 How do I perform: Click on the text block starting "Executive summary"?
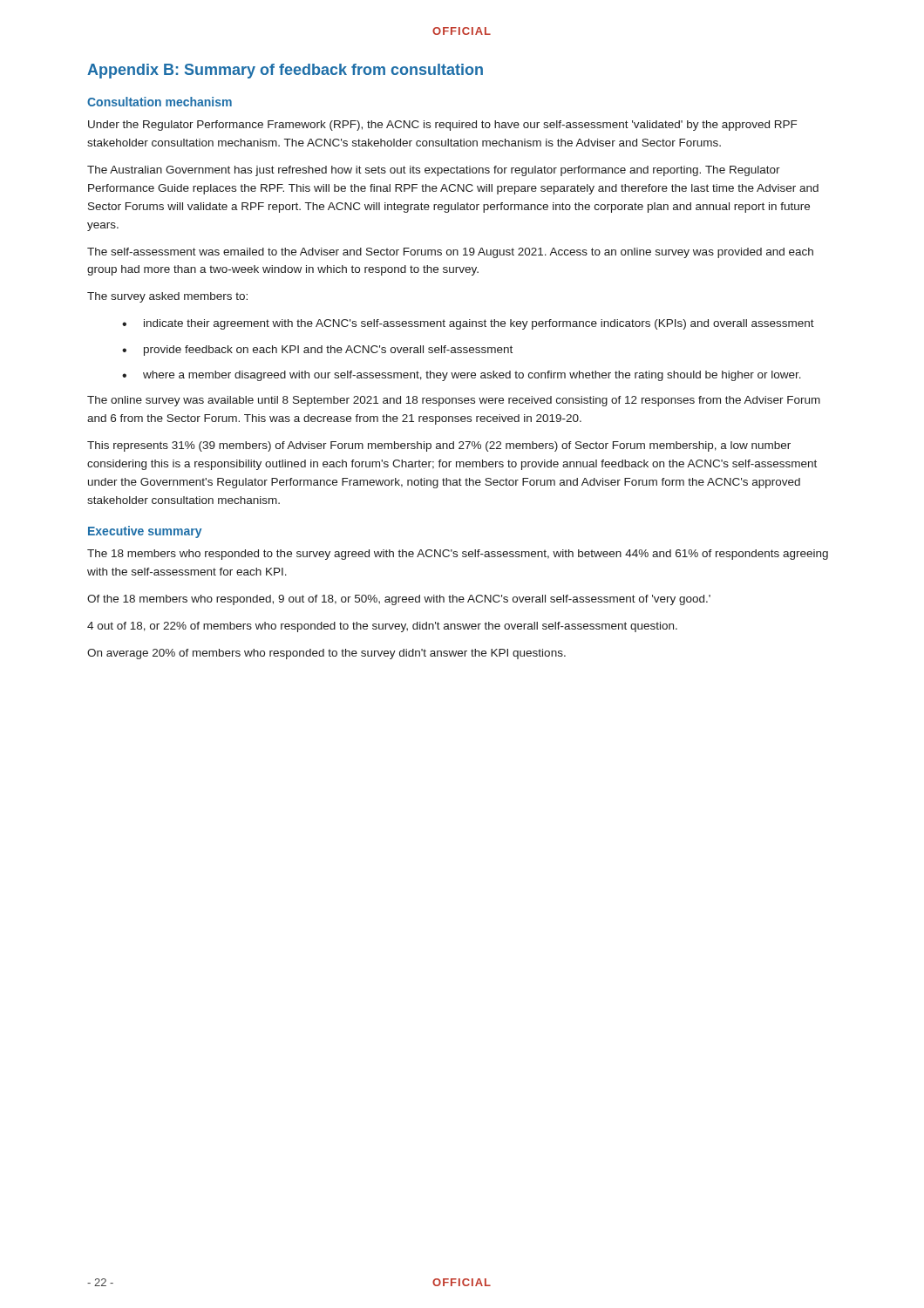click(x=144, y=531)
